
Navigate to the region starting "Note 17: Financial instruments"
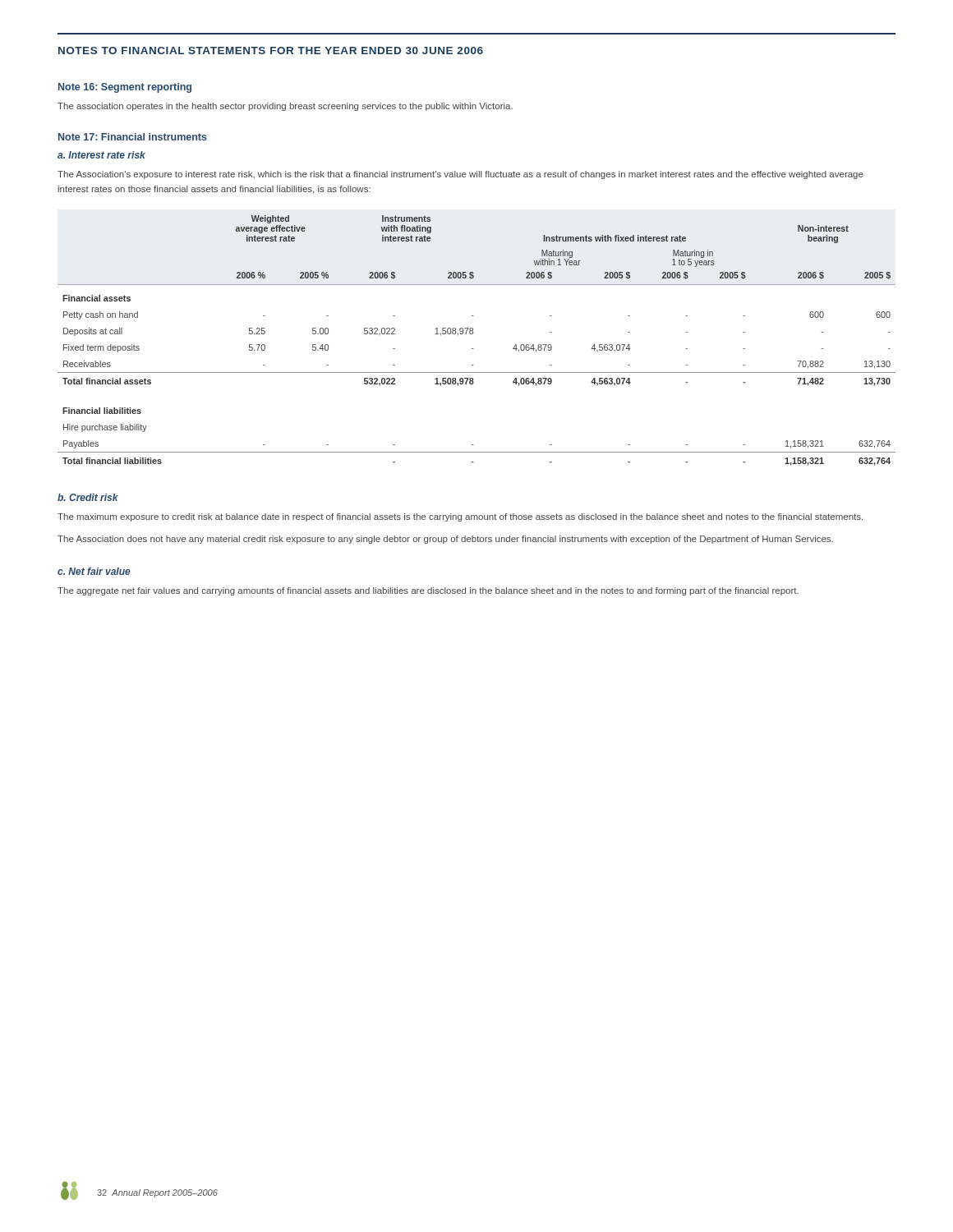132,137
